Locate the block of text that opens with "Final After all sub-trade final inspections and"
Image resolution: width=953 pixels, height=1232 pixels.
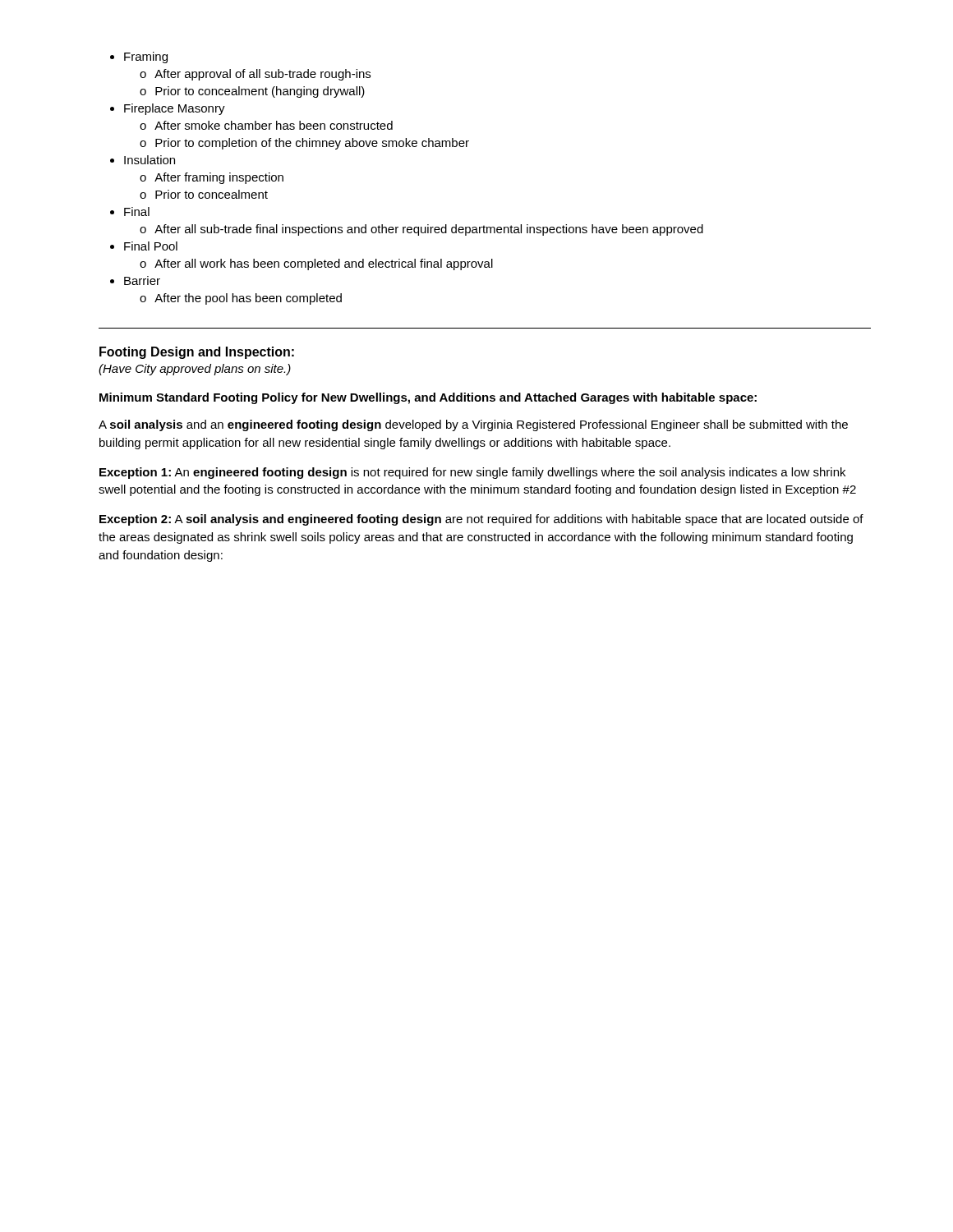click(x=497, y=220)
